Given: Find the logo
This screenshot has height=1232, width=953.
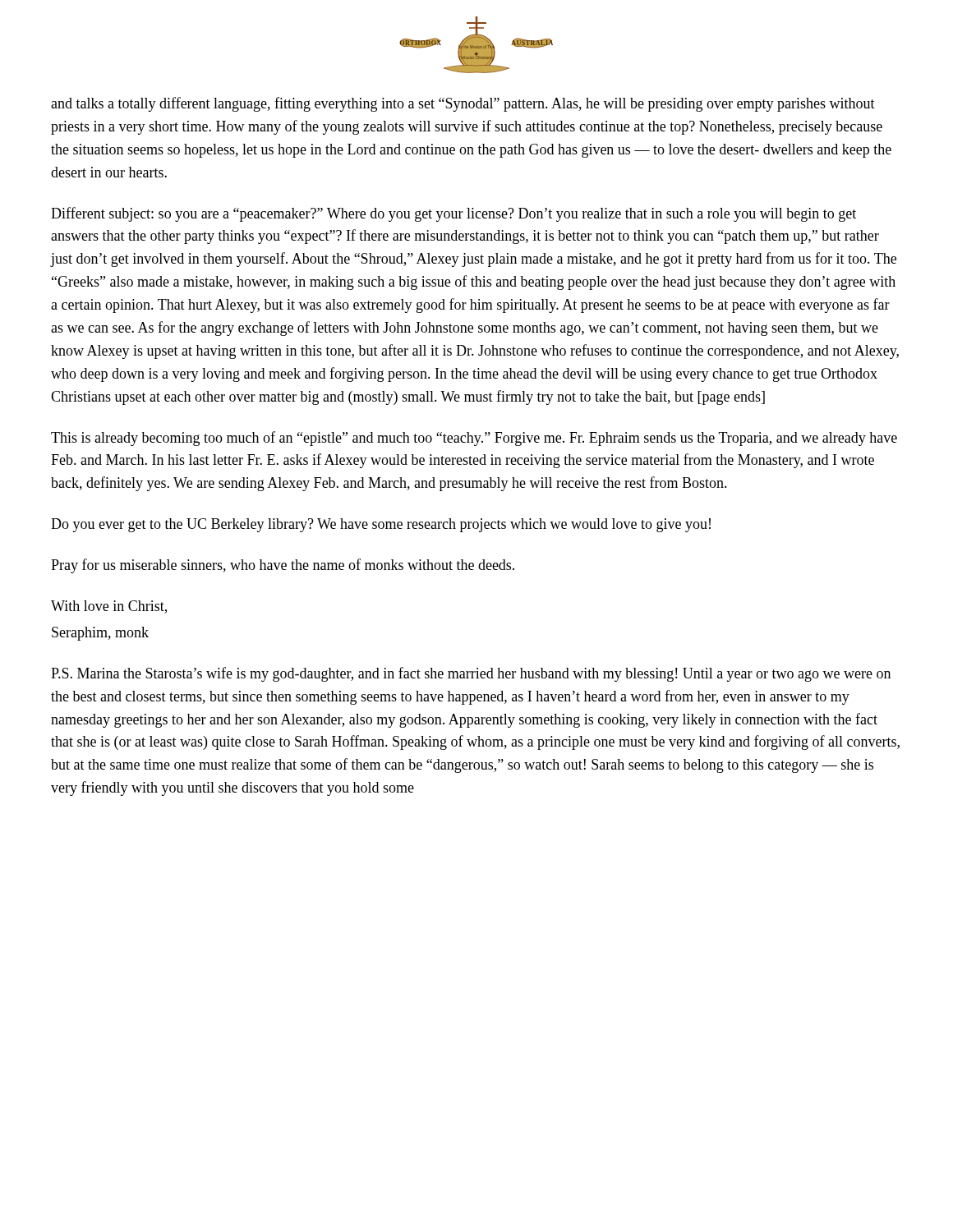Looking at the screenshot, I should 476,46.
